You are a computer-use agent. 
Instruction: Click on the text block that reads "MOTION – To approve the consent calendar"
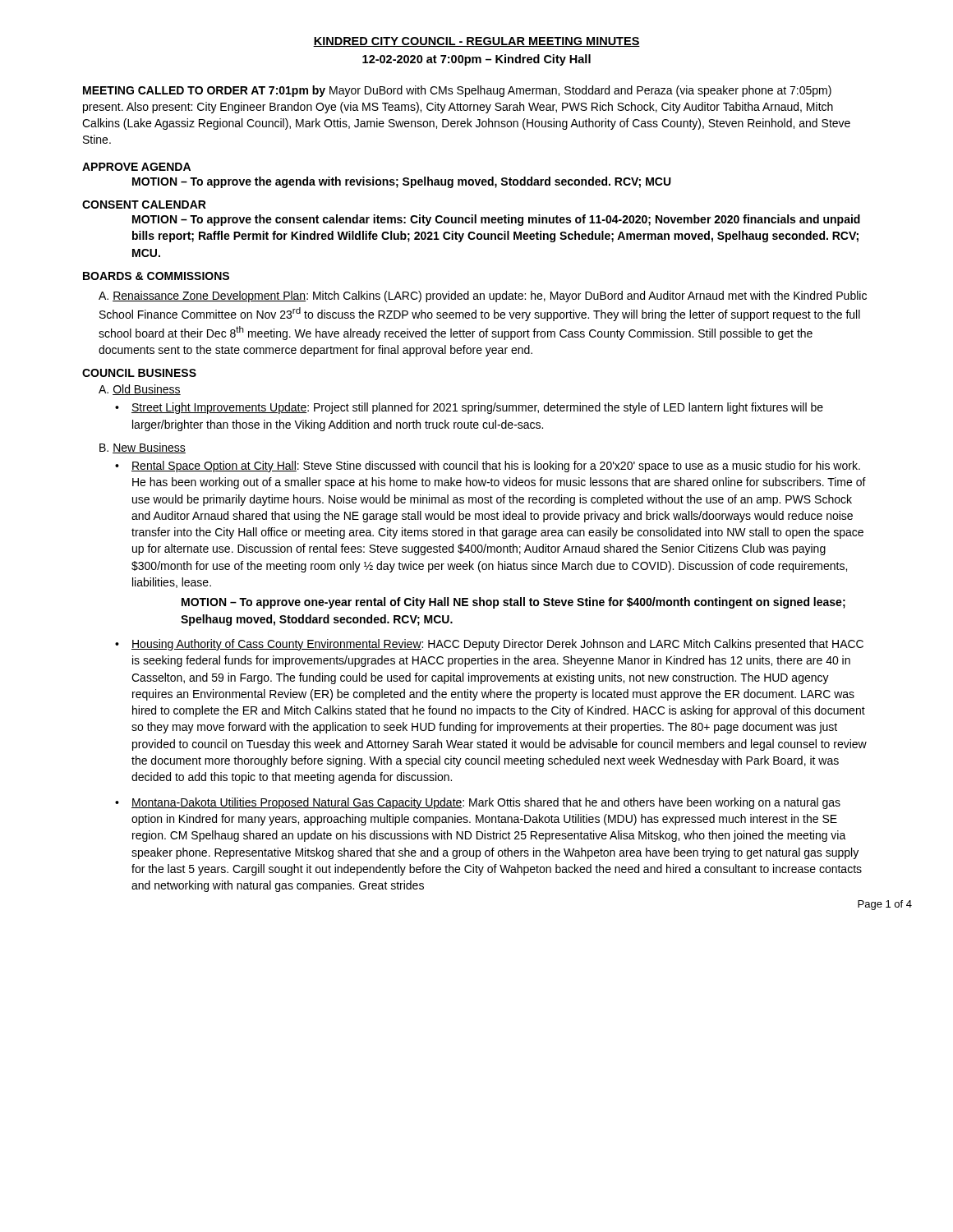(x=496, y=236)
